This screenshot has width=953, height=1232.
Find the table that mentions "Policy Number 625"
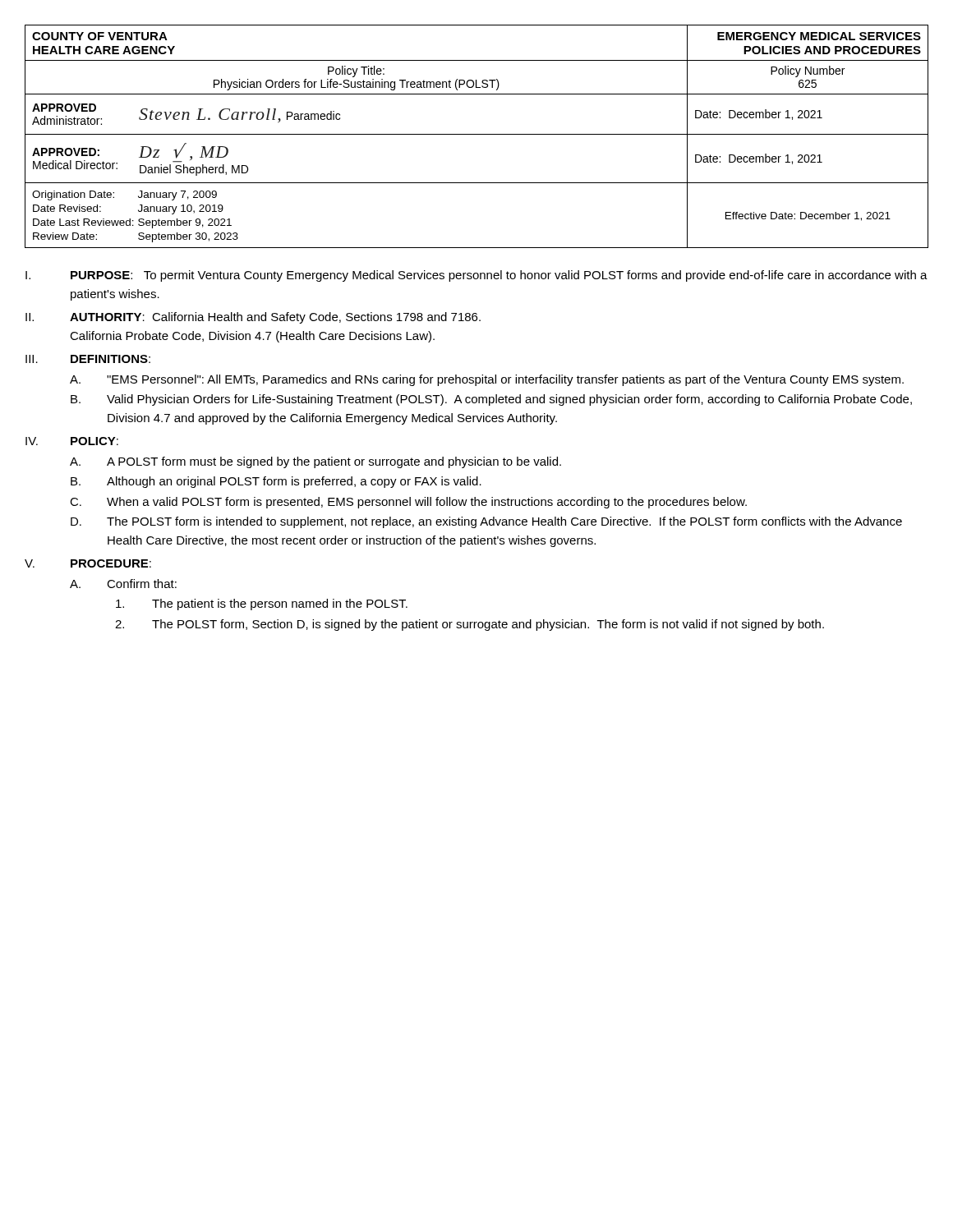[476, 136]
